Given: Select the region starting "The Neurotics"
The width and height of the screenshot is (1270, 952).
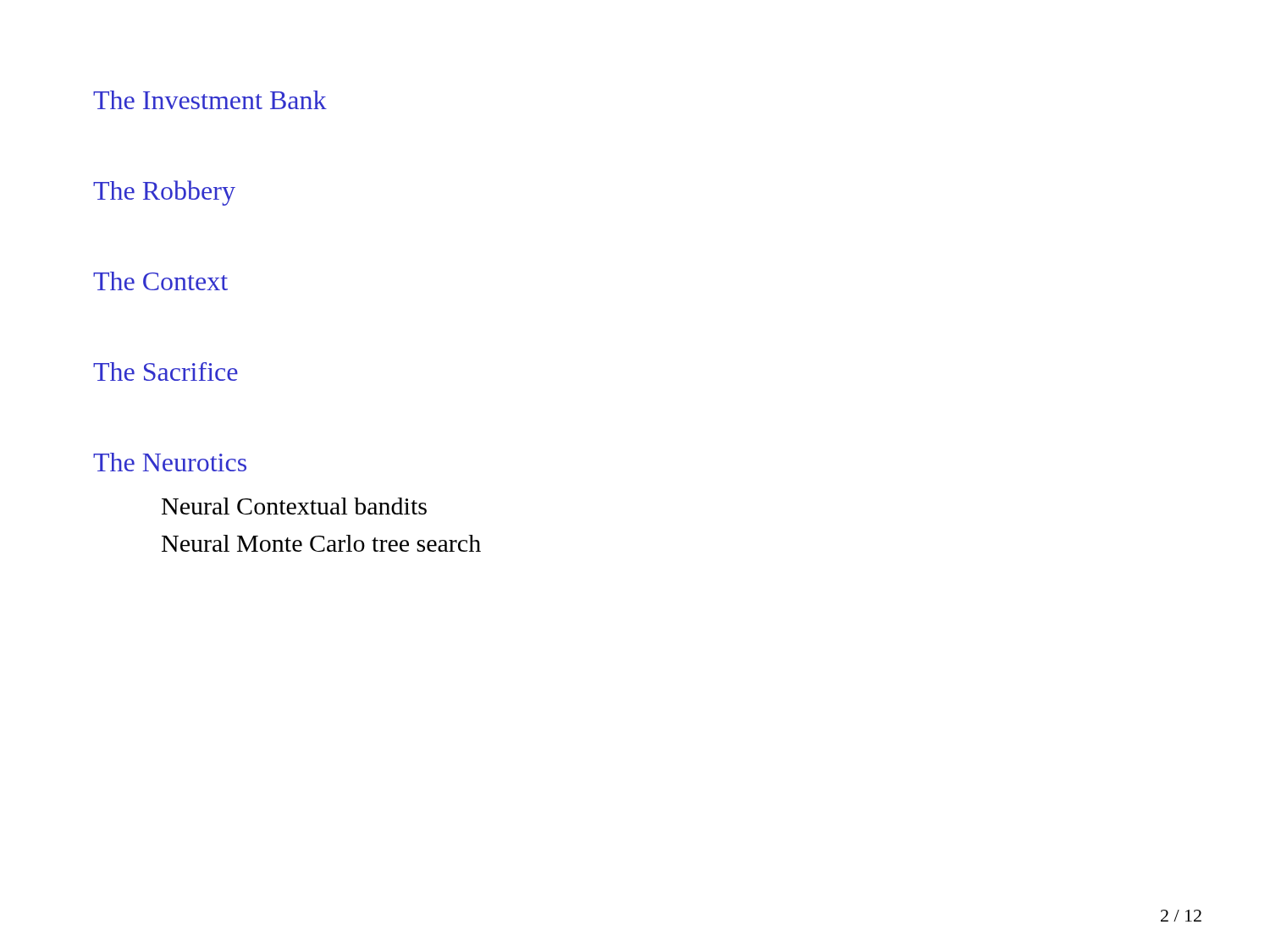Looking at the screenshot, I should [x=170, y=462].
